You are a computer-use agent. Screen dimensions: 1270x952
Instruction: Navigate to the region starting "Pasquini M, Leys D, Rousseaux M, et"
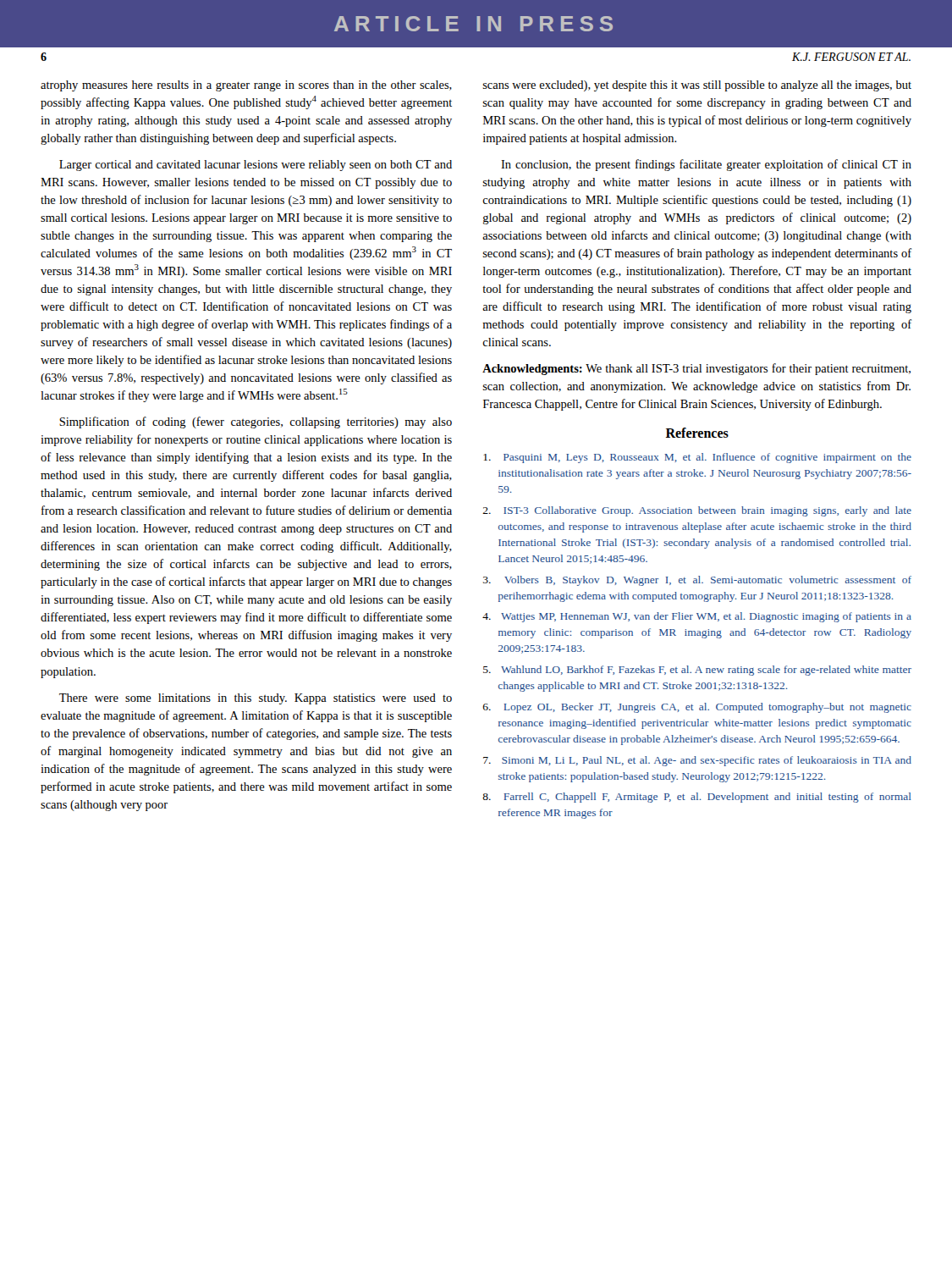pyautogui.click(x=697, y=474)
